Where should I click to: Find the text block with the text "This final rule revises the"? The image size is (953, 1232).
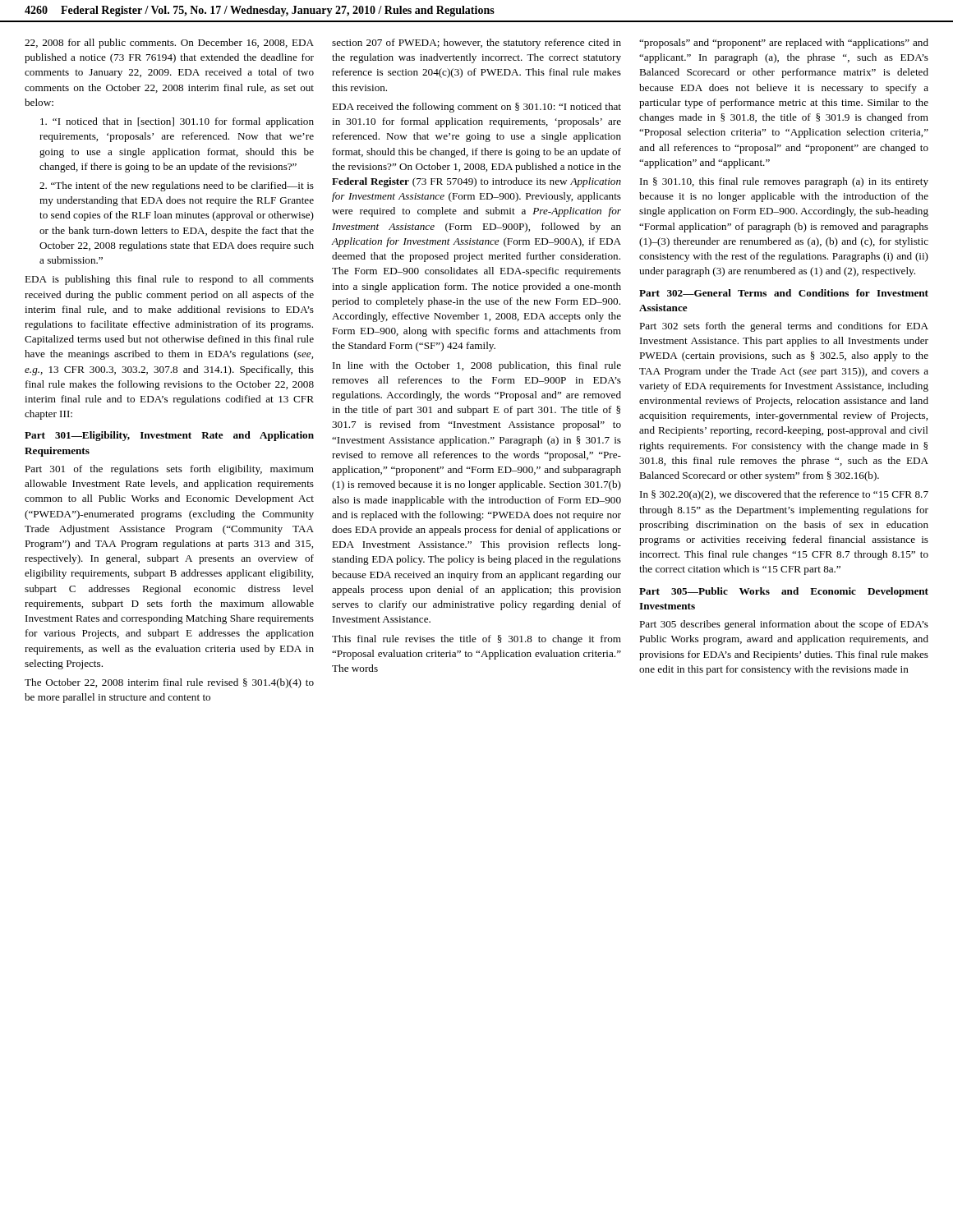(476, 654)
